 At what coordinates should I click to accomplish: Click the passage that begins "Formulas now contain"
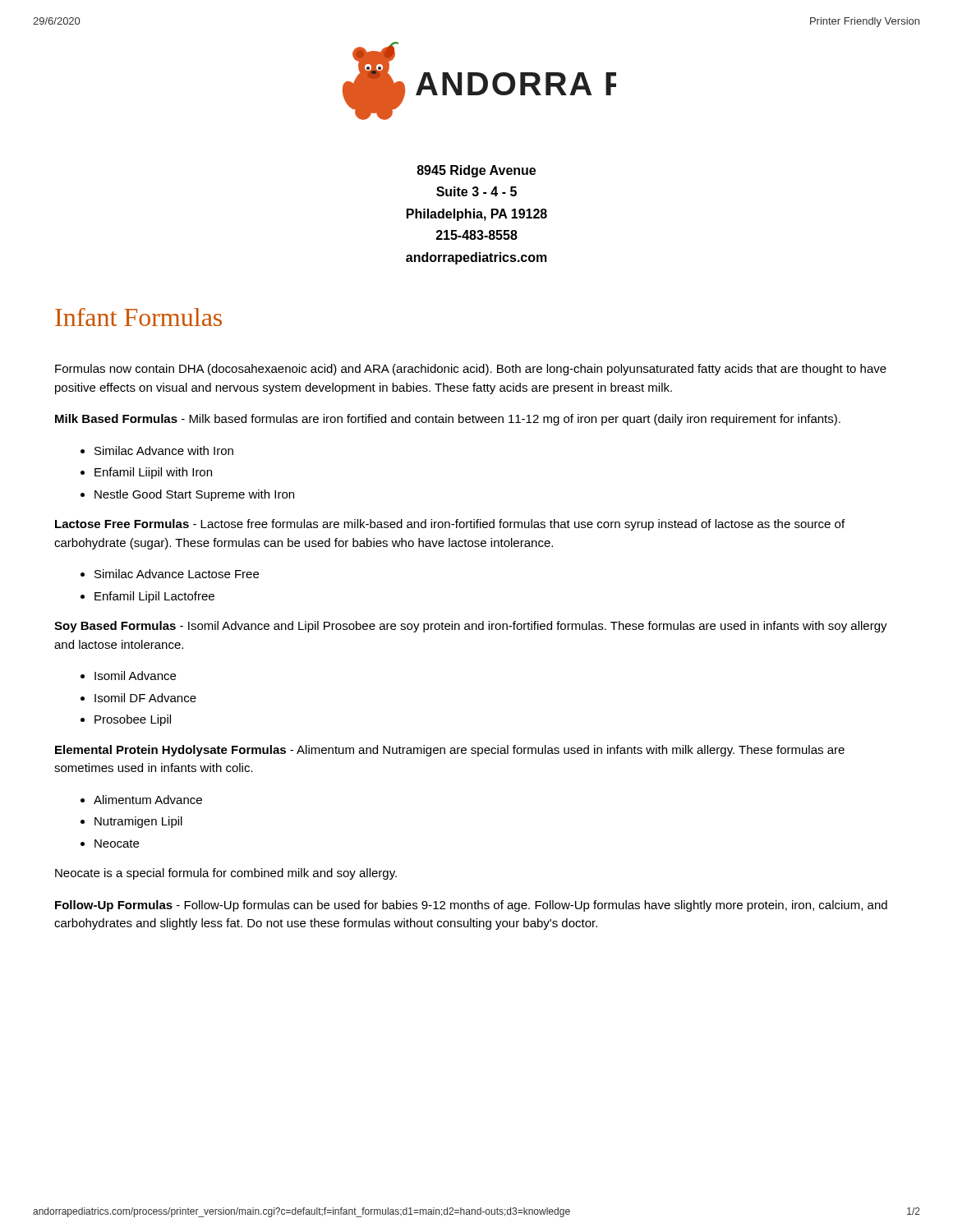pyautogui.click(x=476, y=378)
